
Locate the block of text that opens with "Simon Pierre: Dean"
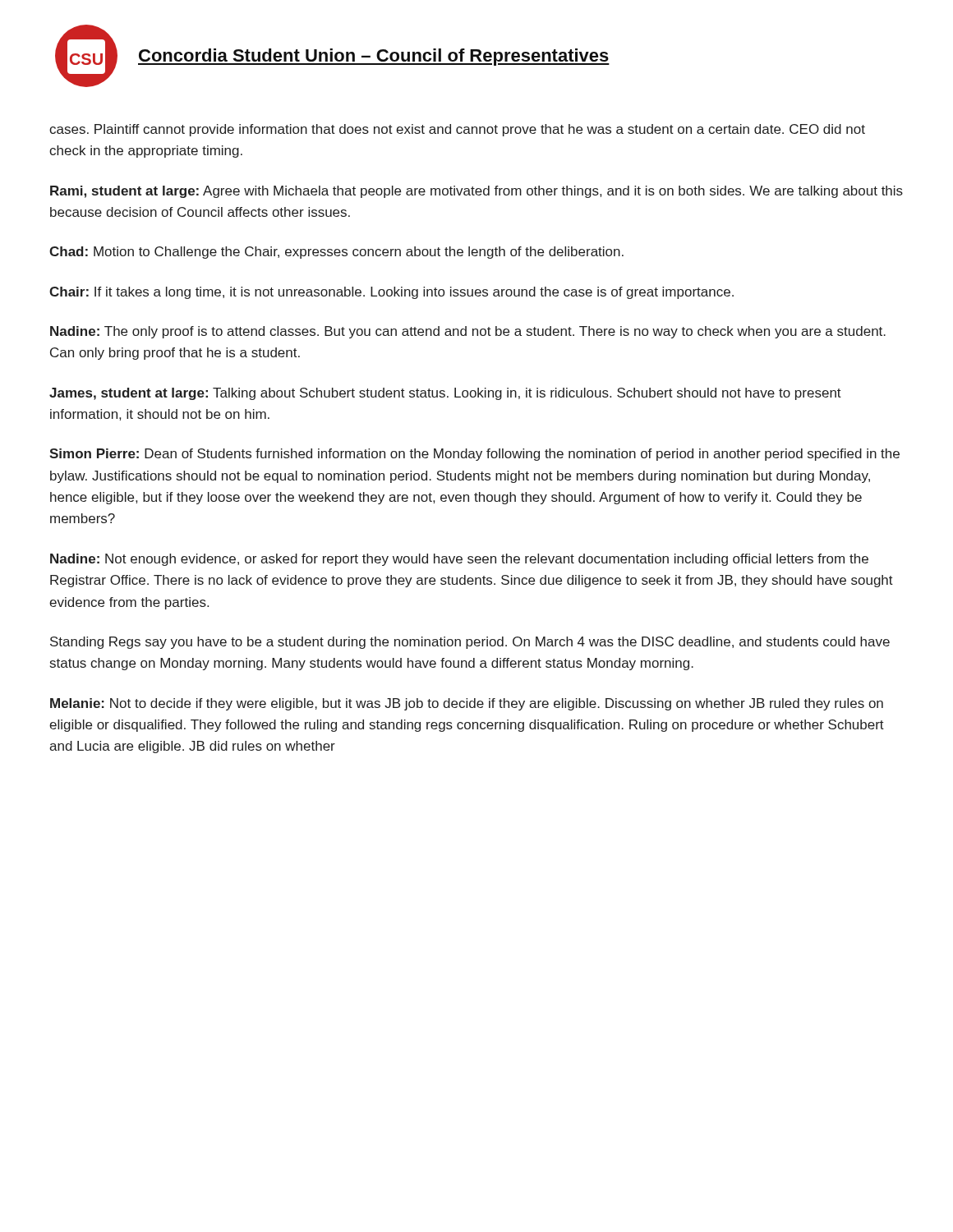[476, 487]
